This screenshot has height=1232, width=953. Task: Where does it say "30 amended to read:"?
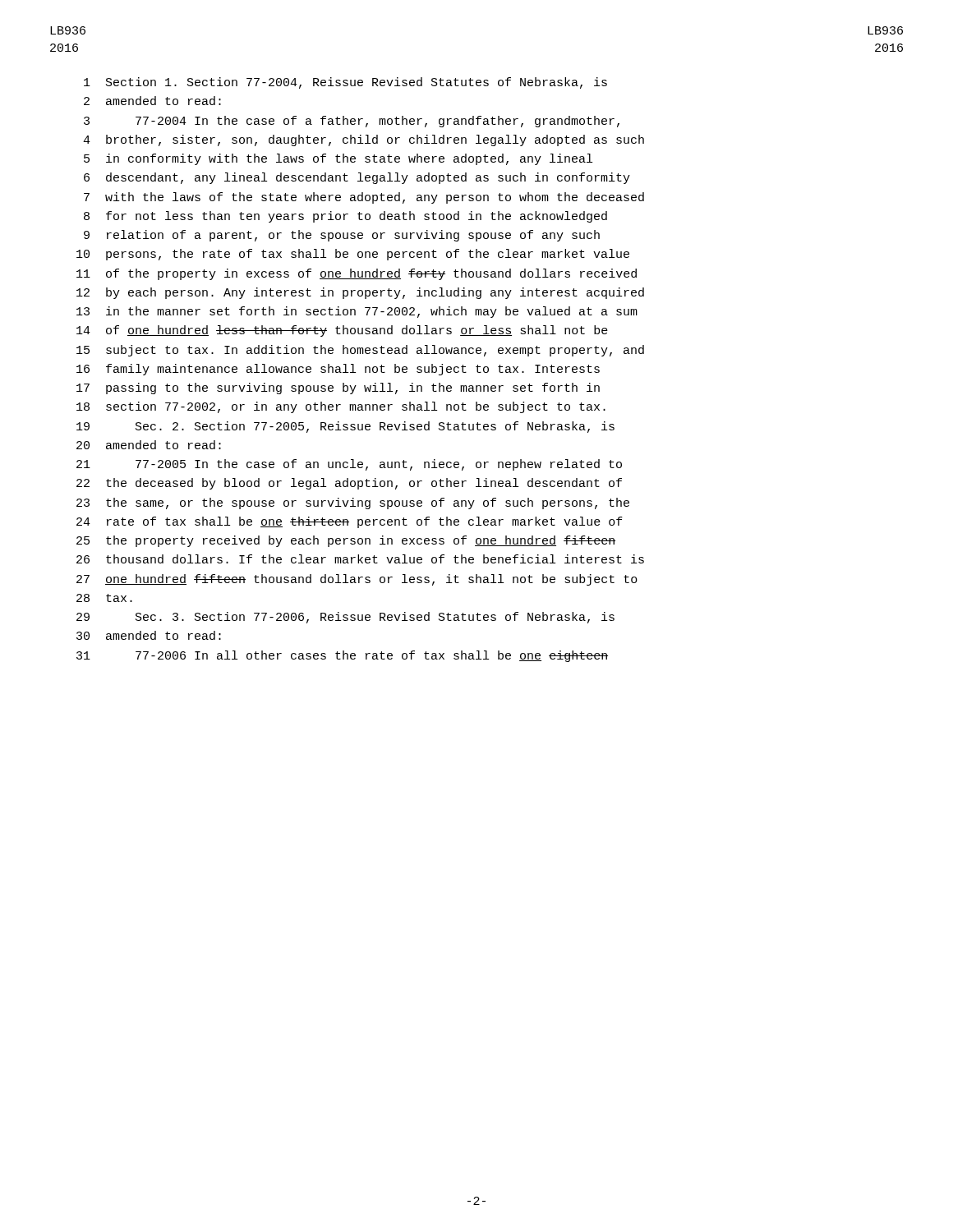point(149,635)
